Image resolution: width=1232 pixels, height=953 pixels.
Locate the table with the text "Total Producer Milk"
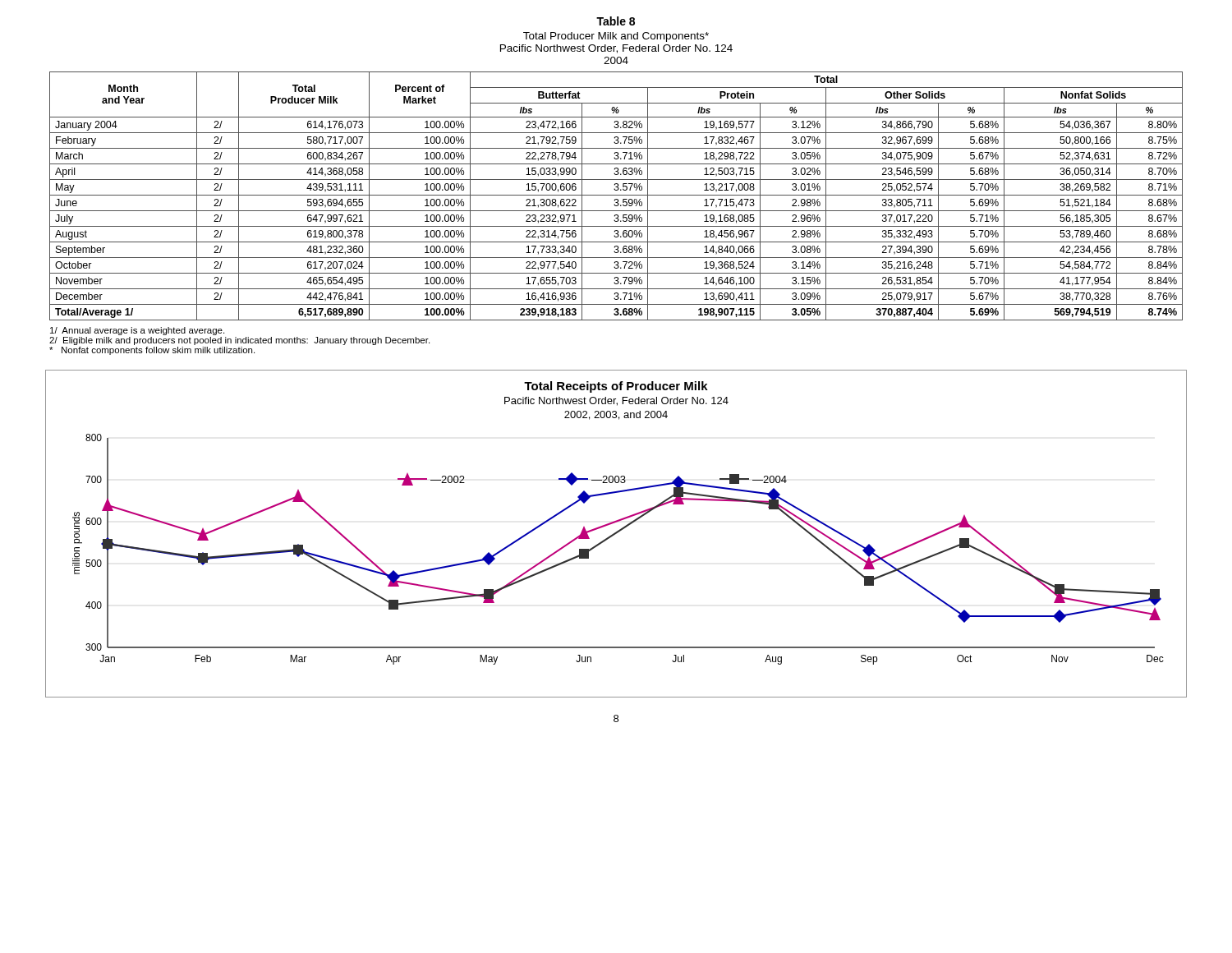pyautogui.click(x=616, y=196)
